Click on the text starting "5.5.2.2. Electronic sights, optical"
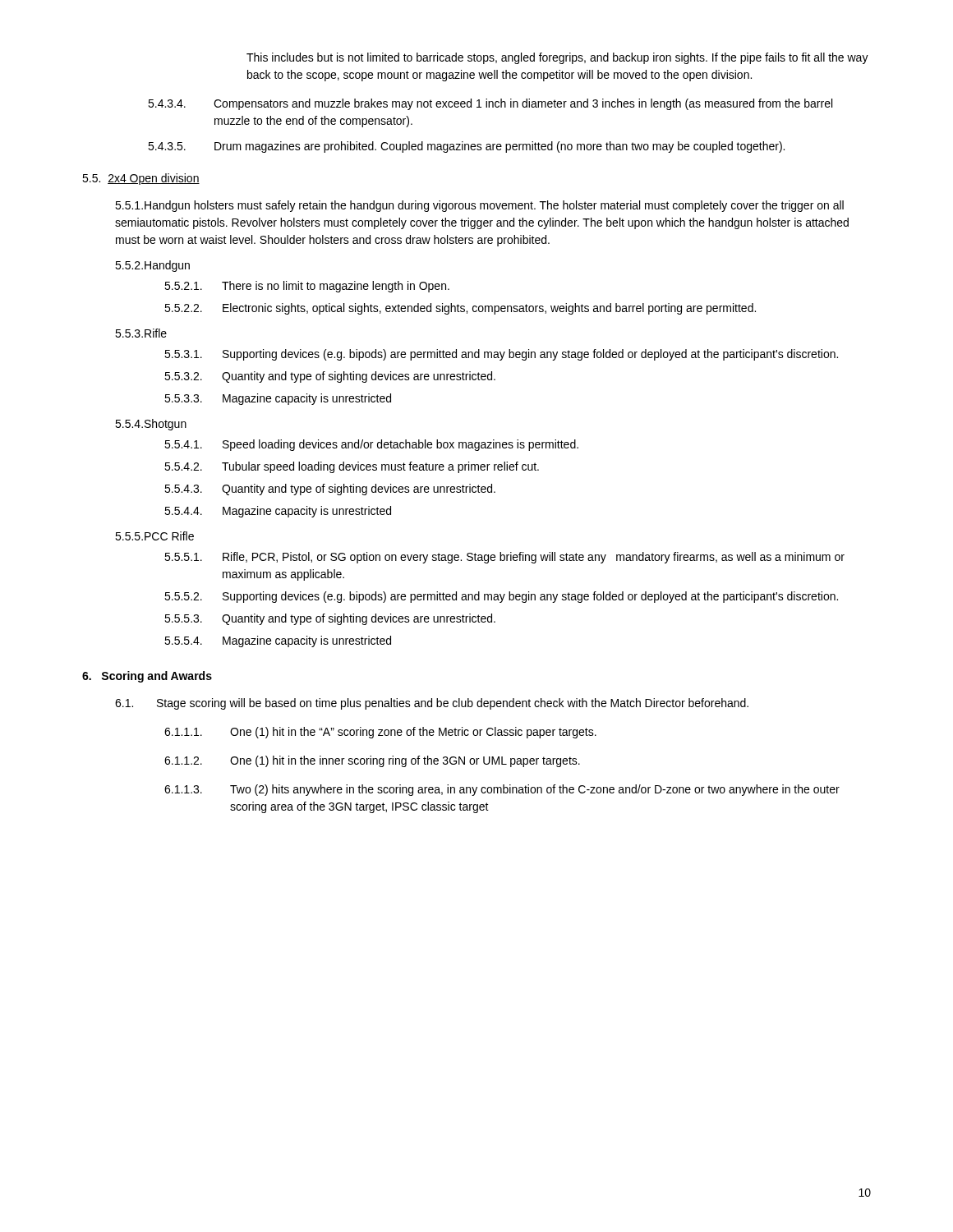 pos(518,308)
